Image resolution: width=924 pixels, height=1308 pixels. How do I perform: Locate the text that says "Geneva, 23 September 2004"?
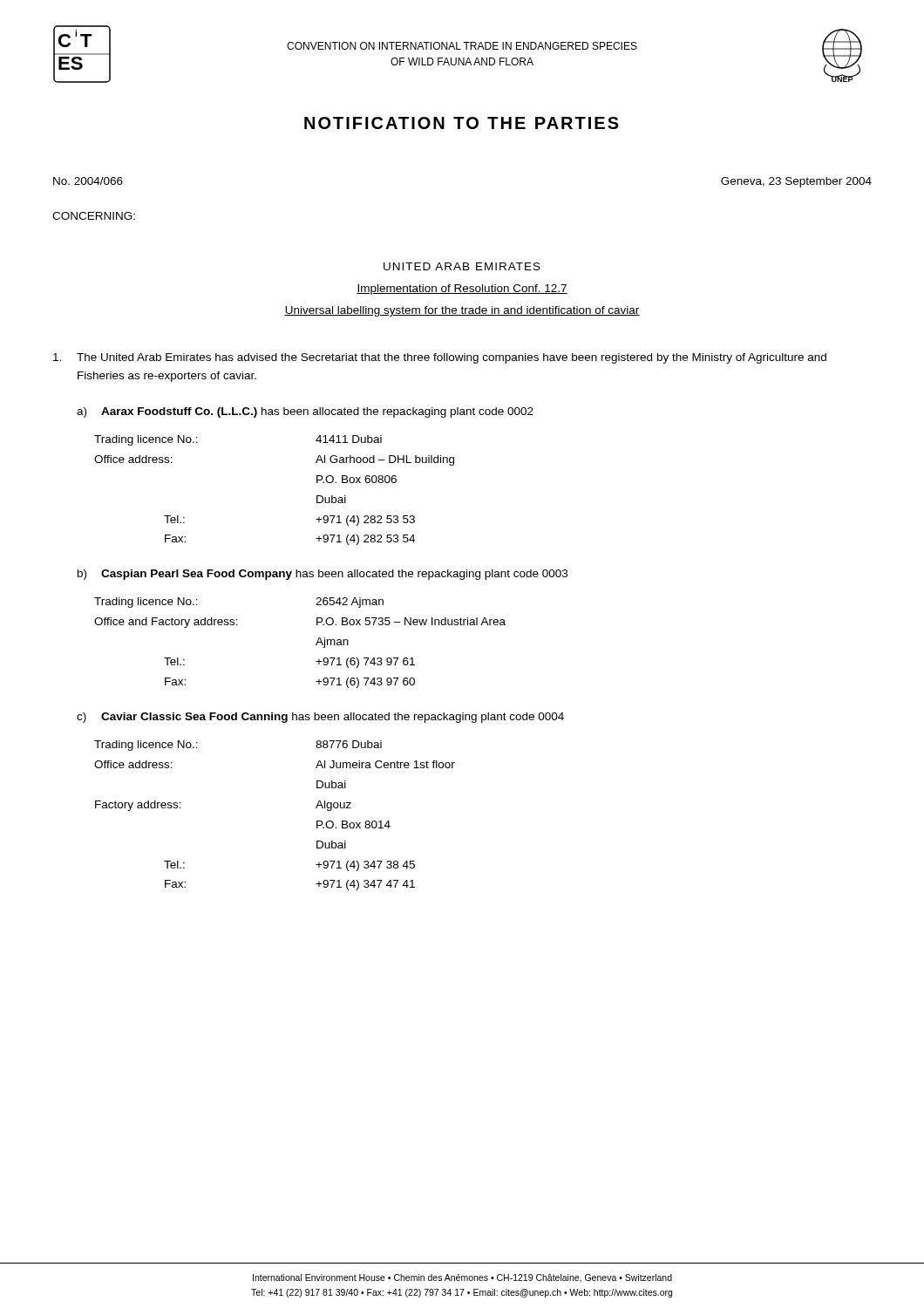coord(796,181)
